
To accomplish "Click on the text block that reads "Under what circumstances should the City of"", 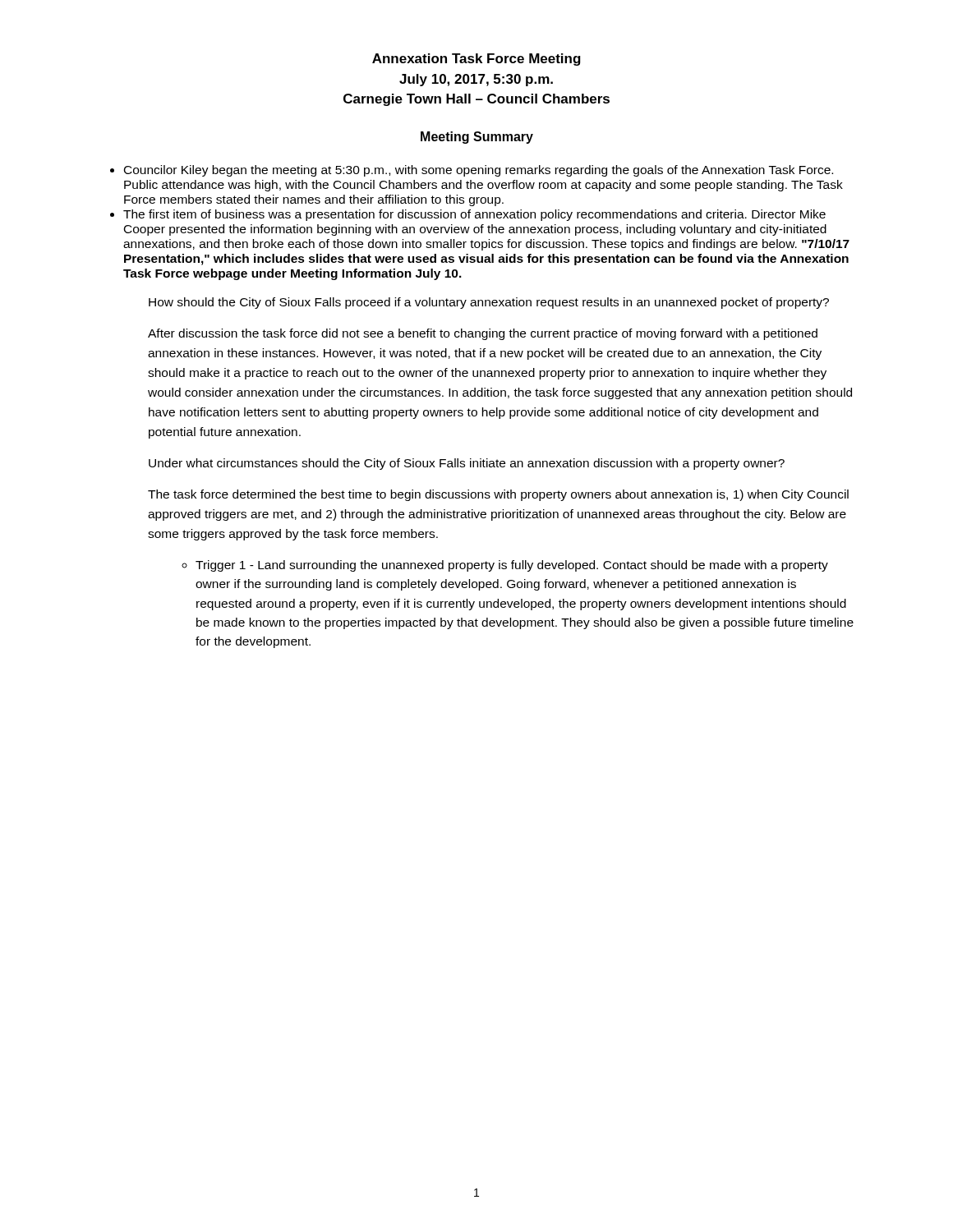I will pyautogui.click(x=466, y=463).
